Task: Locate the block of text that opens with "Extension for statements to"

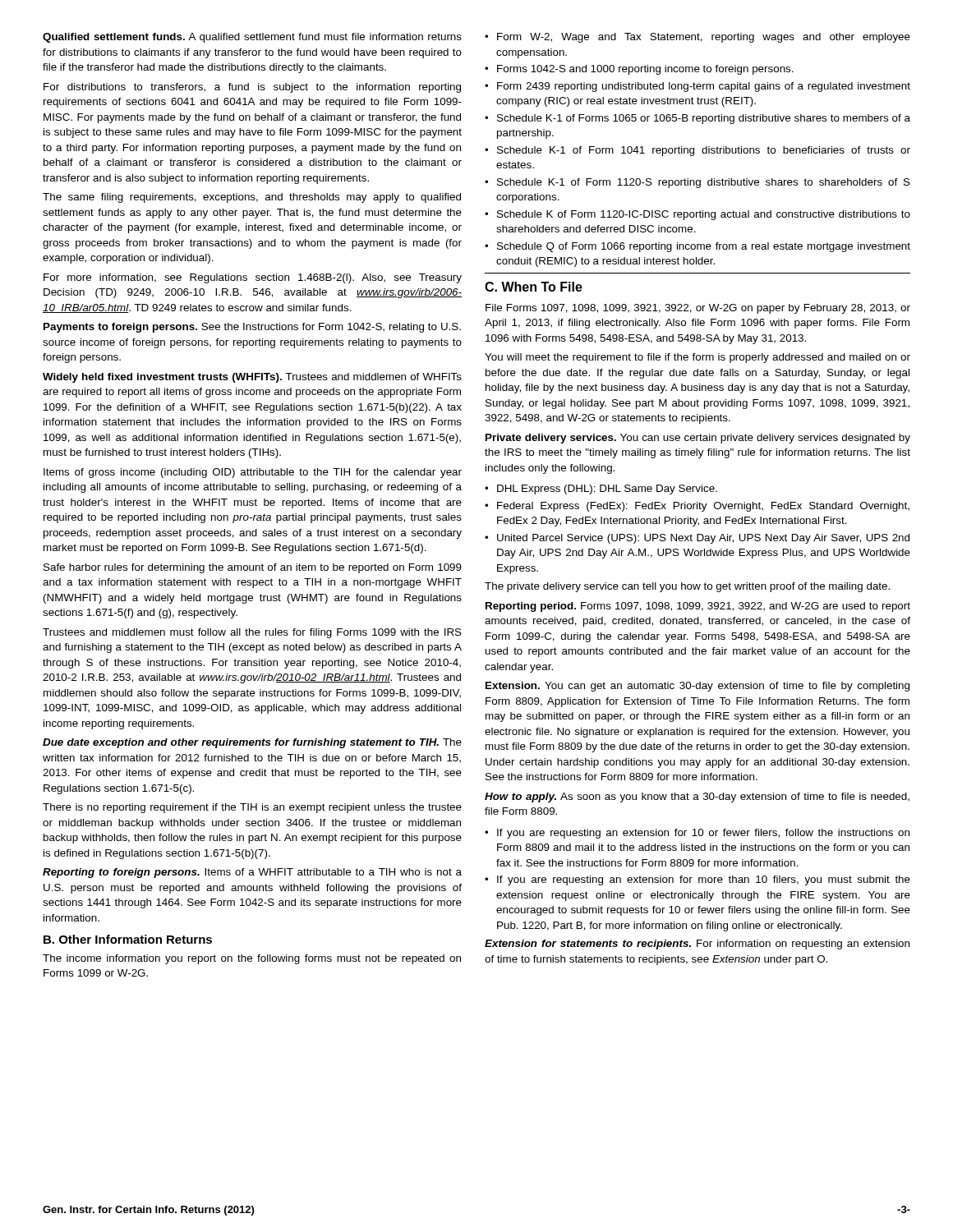Action: (698, 952)
